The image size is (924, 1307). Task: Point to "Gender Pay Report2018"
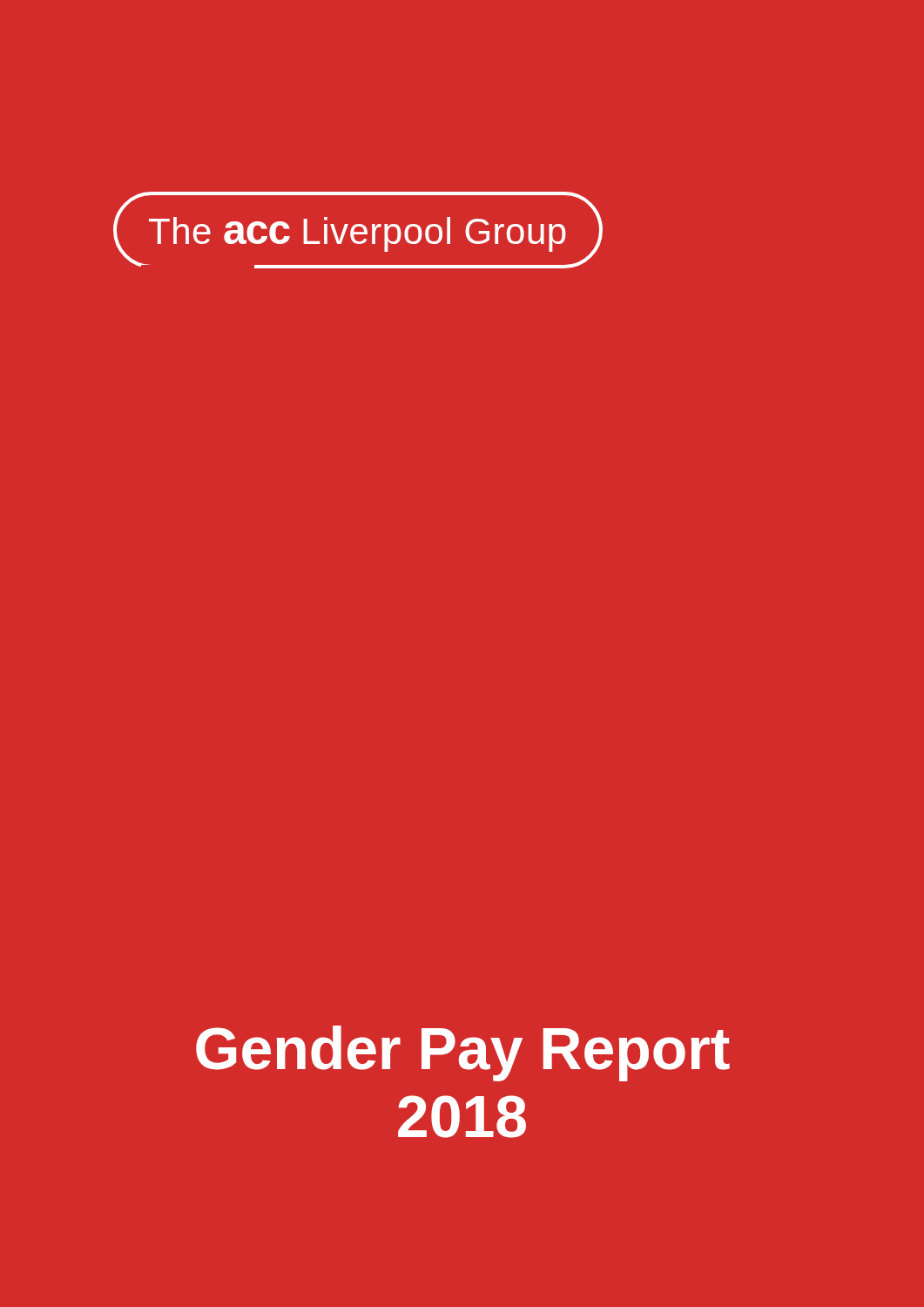tap(462, 1082)
